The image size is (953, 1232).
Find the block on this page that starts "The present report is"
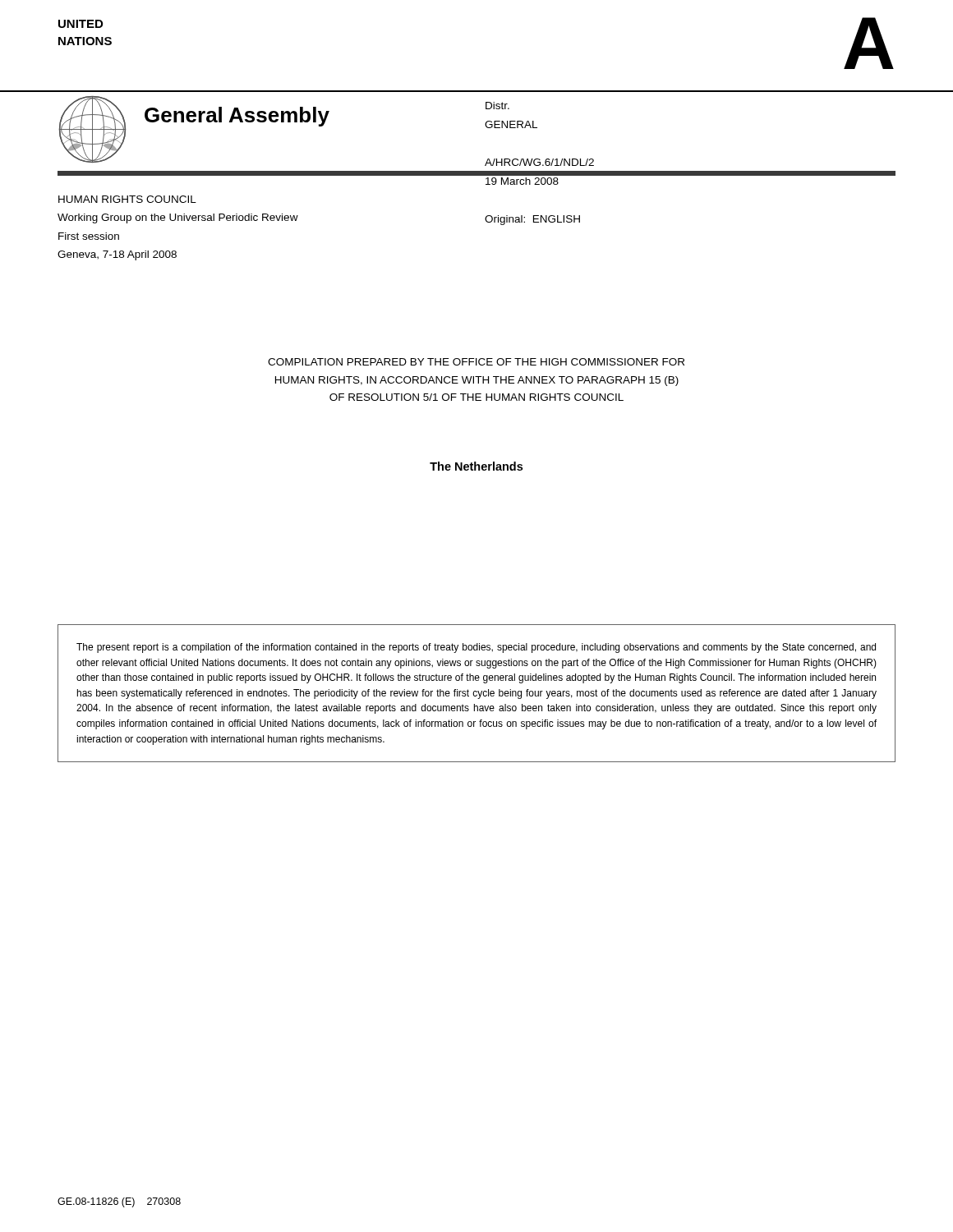point(476,693)
